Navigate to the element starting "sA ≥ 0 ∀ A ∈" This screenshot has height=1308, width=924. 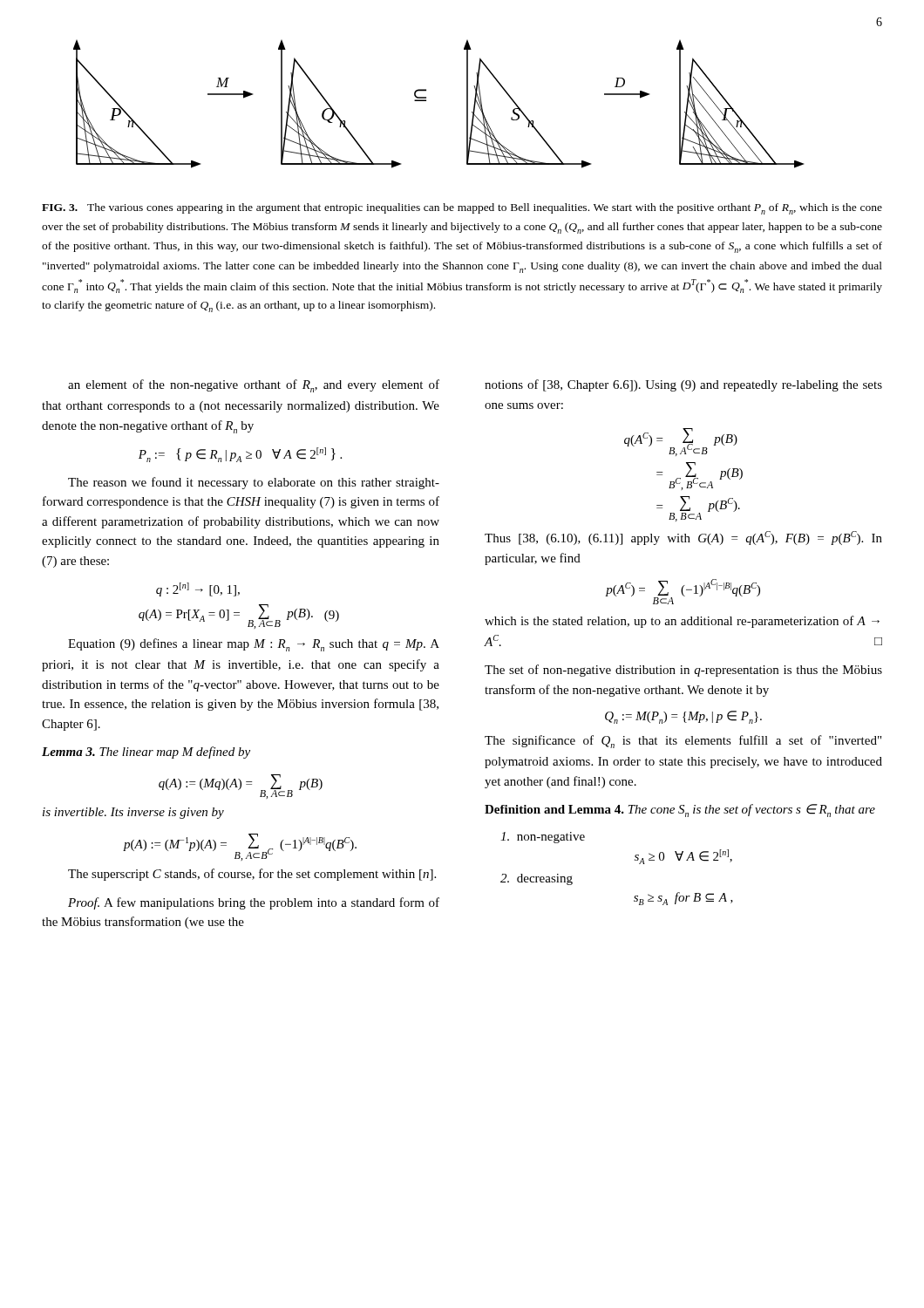coord(683,857)
